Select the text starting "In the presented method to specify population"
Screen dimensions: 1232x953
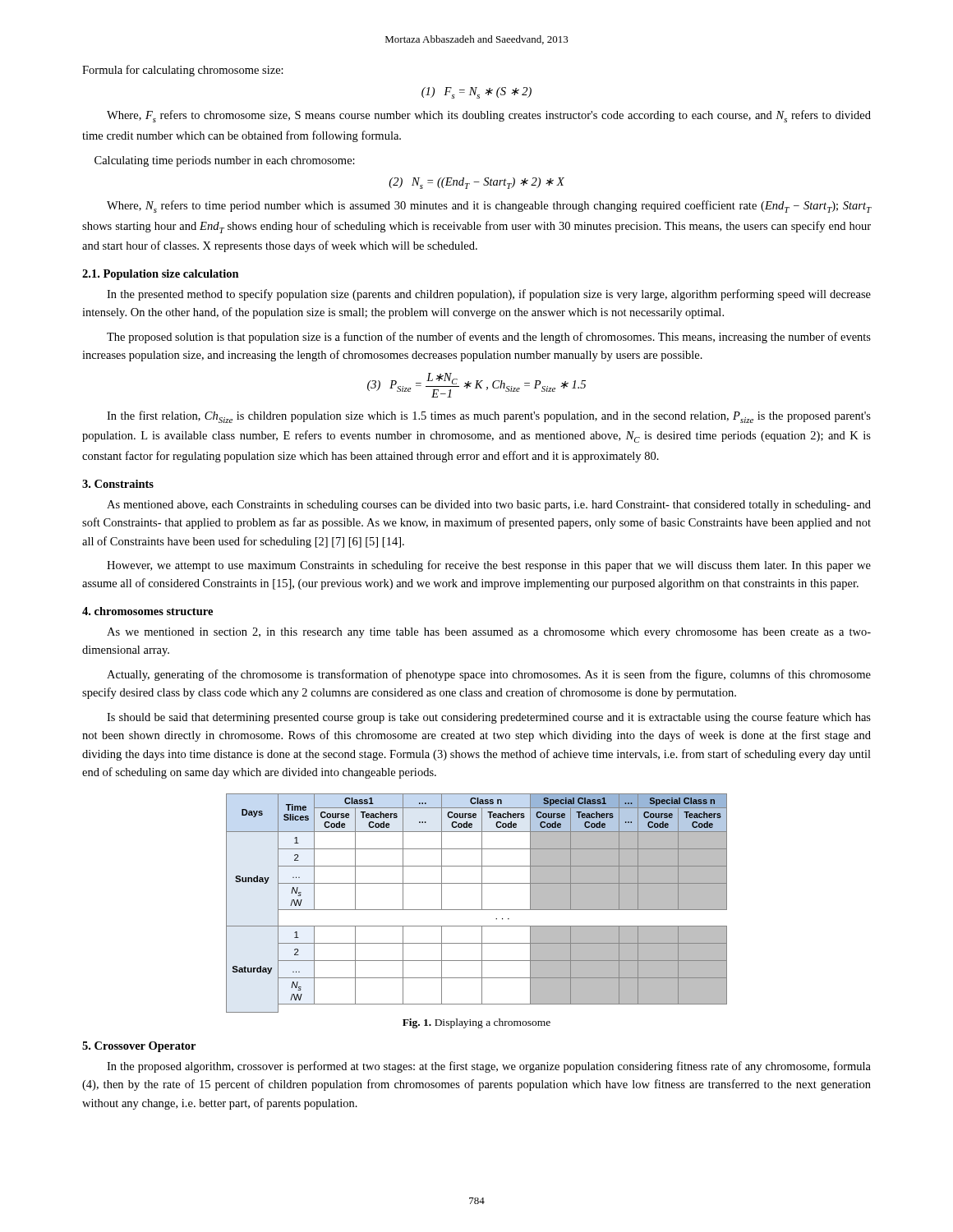(476, 303)
